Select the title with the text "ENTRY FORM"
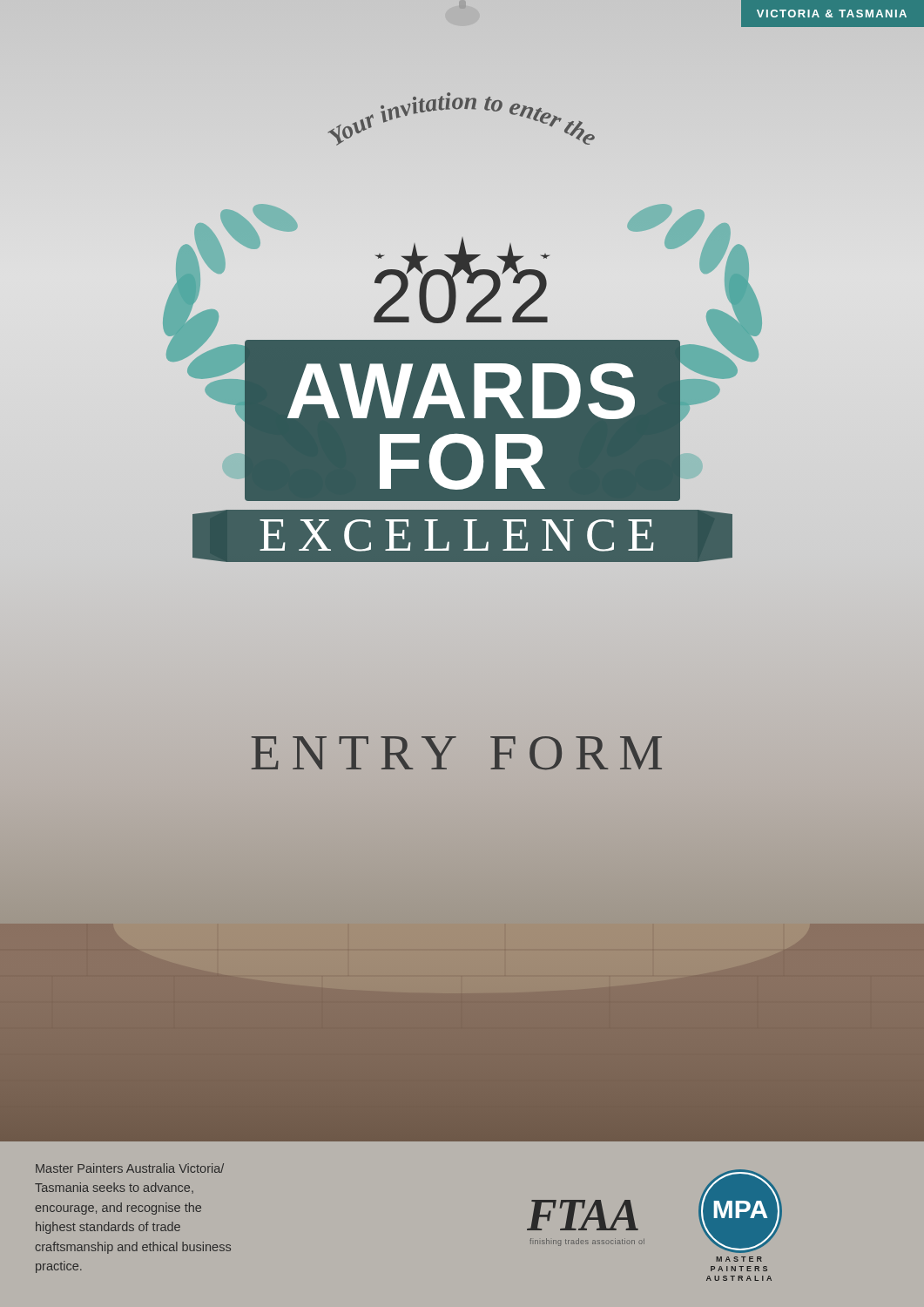This screenshot has width=924, height=1307. point(462,752)
